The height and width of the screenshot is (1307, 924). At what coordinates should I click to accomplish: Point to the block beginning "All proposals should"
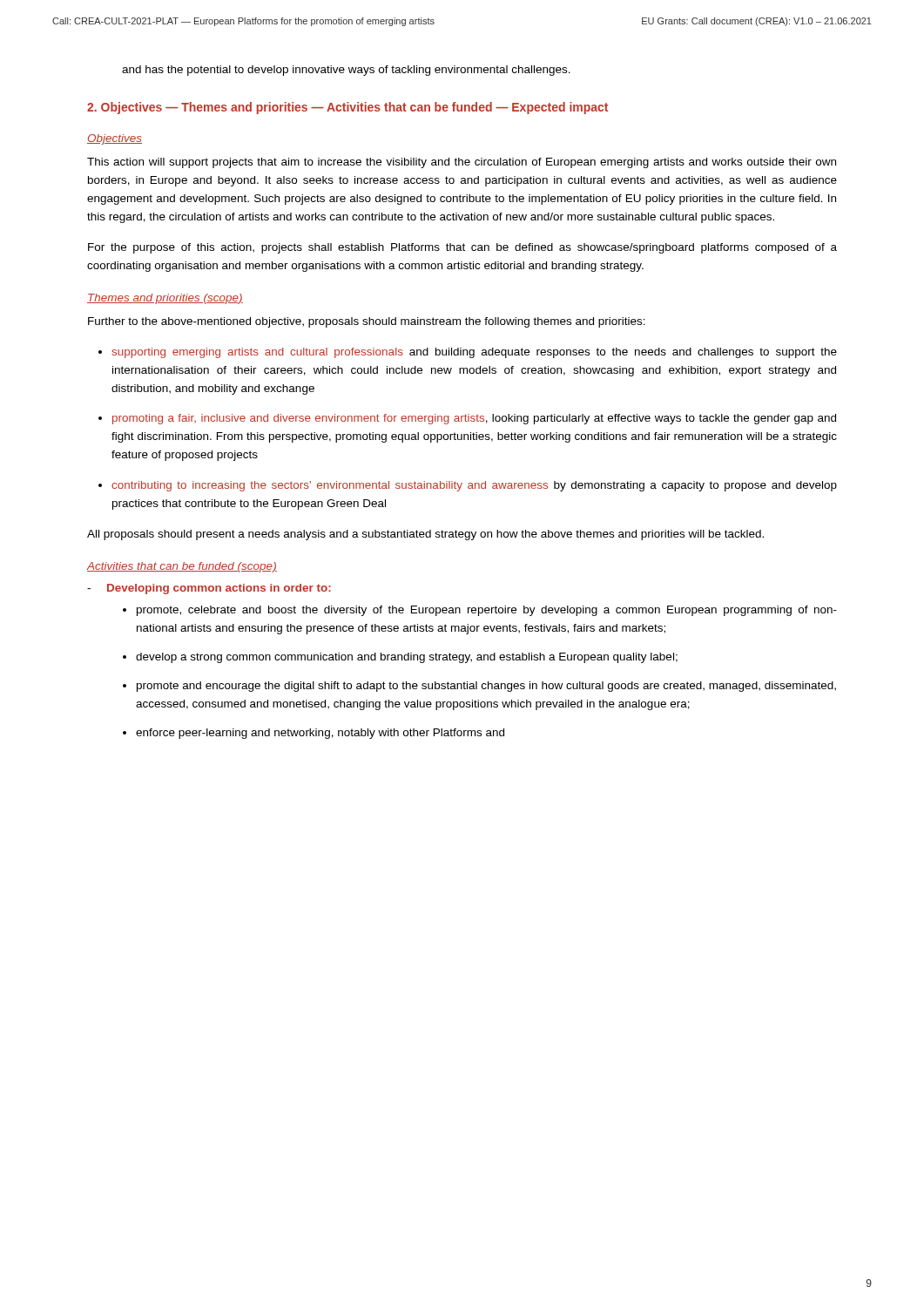426,534
